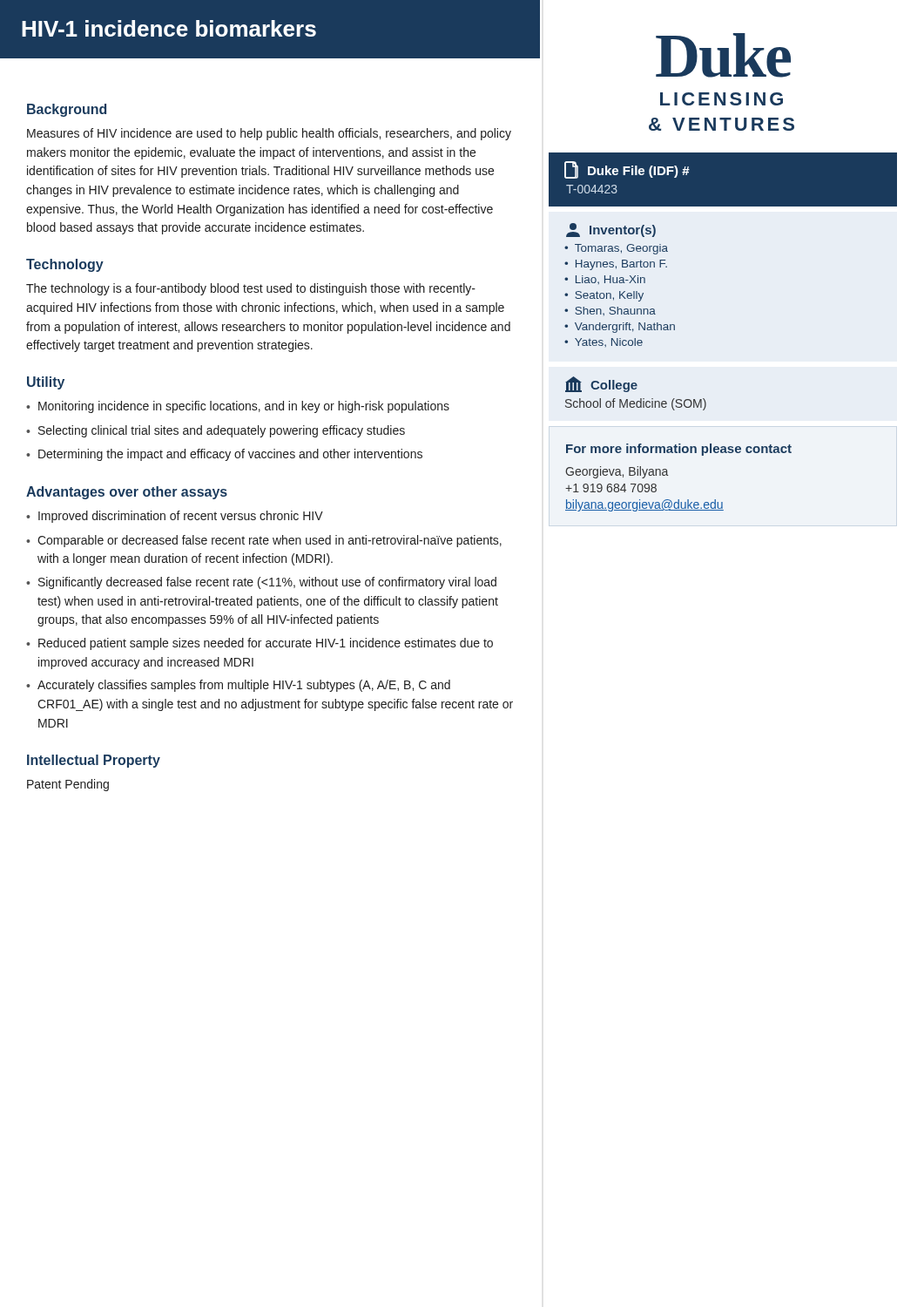This screenshot has width=924, height=1307.
Task: Find the section header that reads "Advantages over other"
Action: tap(127, 492)
